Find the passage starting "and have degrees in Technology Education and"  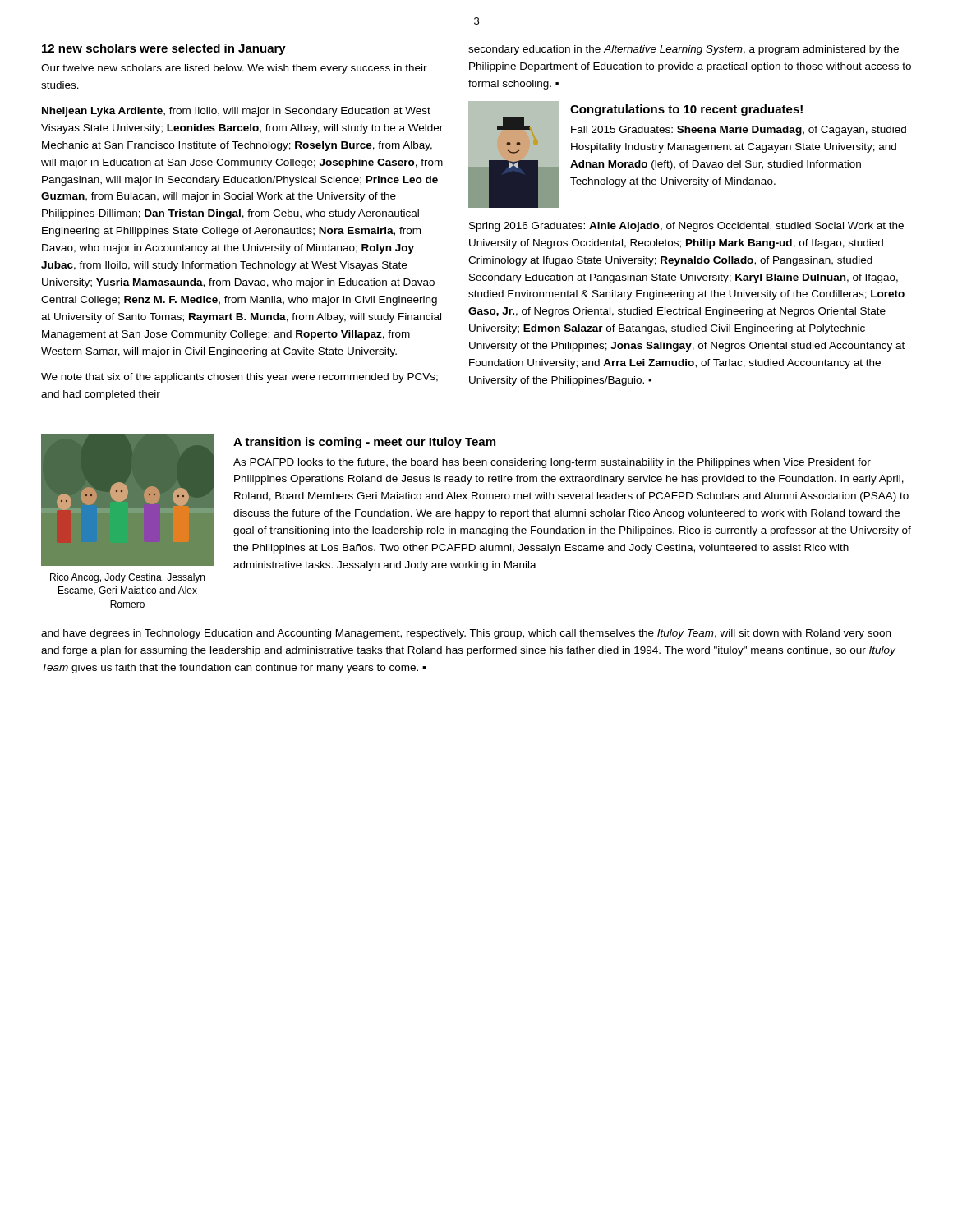(468, 650)
